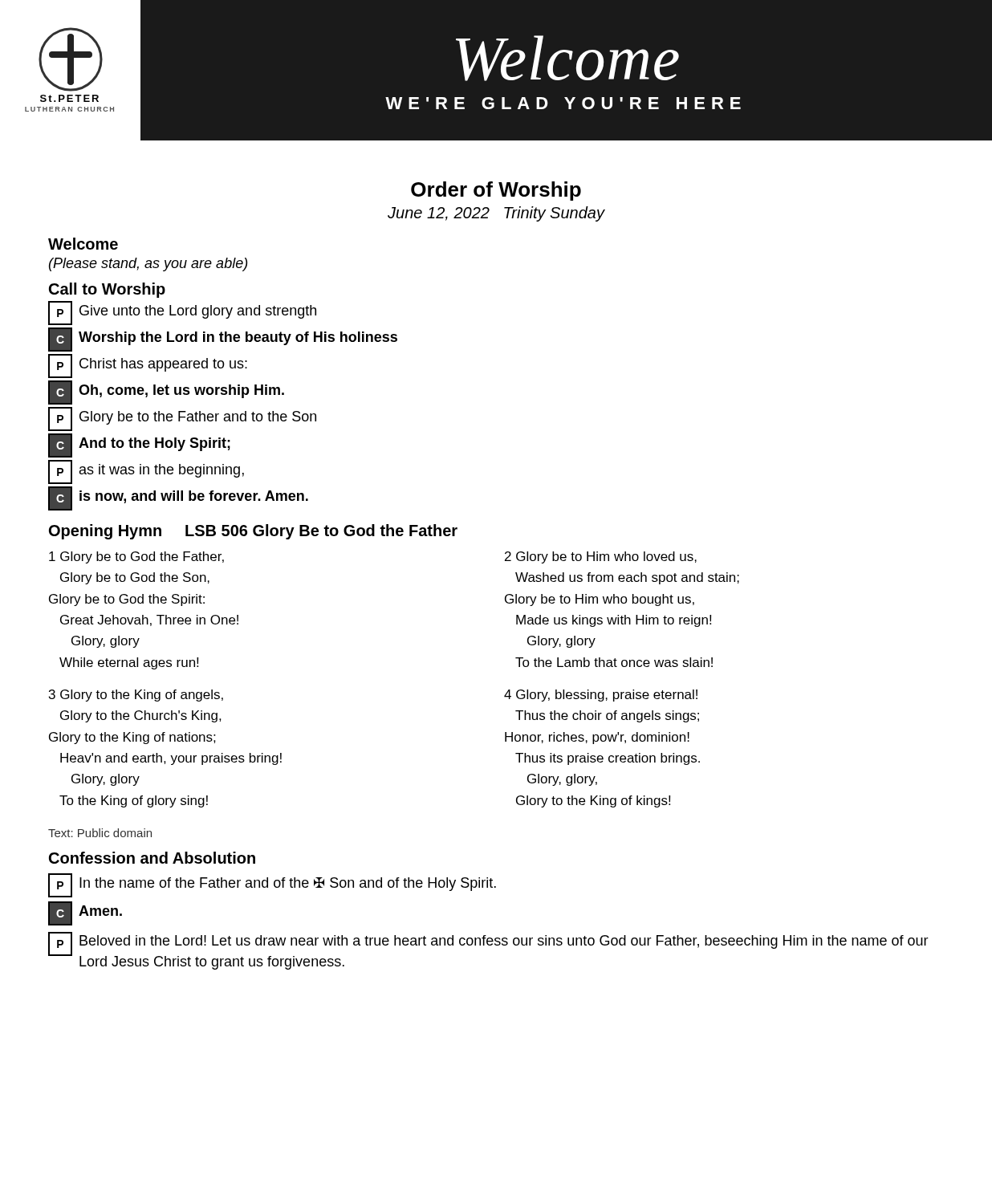Locate the text block with the text "June 12, 2022 Trinity"
This screenshot has width=992, height=1204.
(496, 213)
